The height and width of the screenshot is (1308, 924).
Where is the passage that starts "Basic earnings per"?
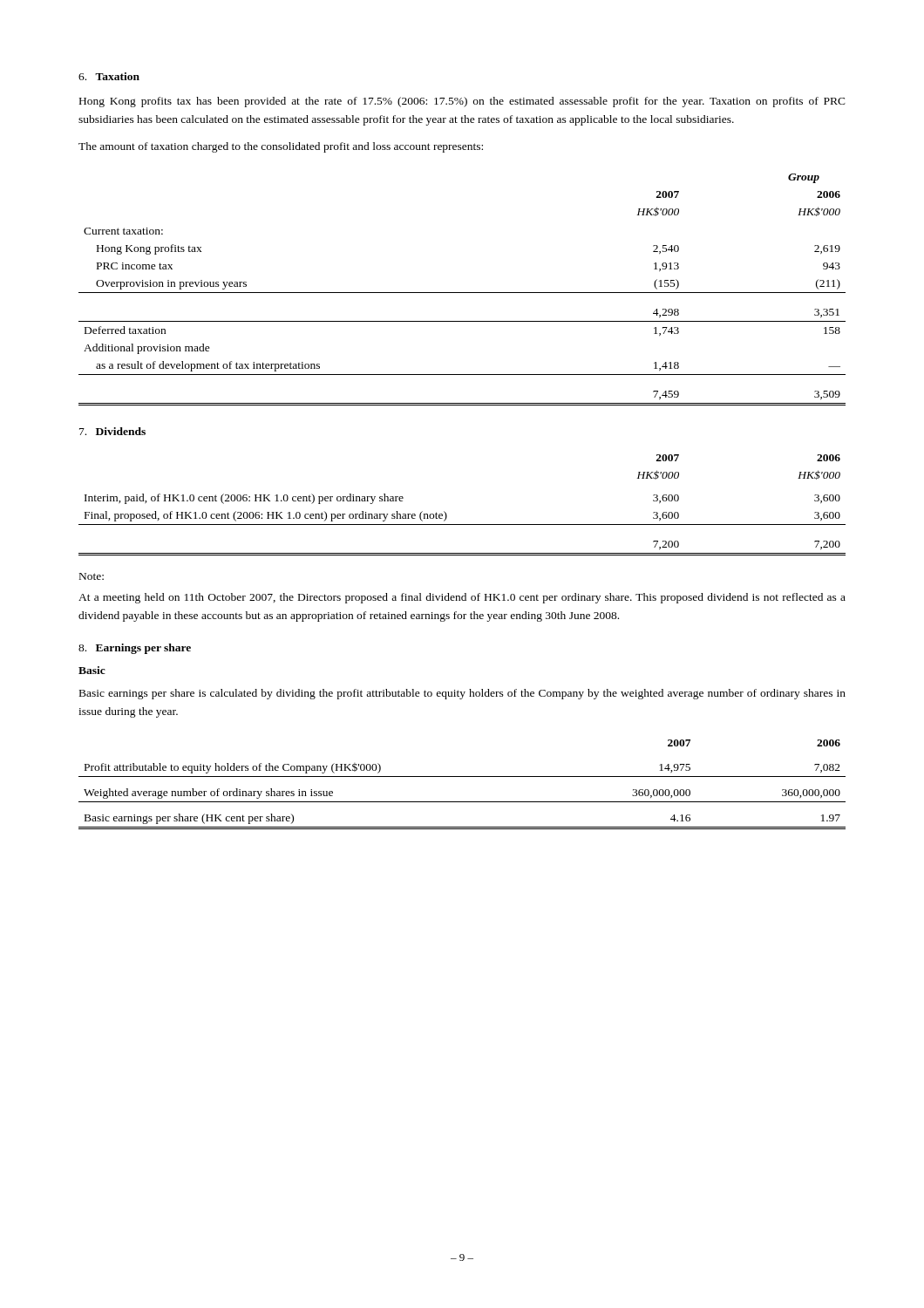[x=462, y=702]
